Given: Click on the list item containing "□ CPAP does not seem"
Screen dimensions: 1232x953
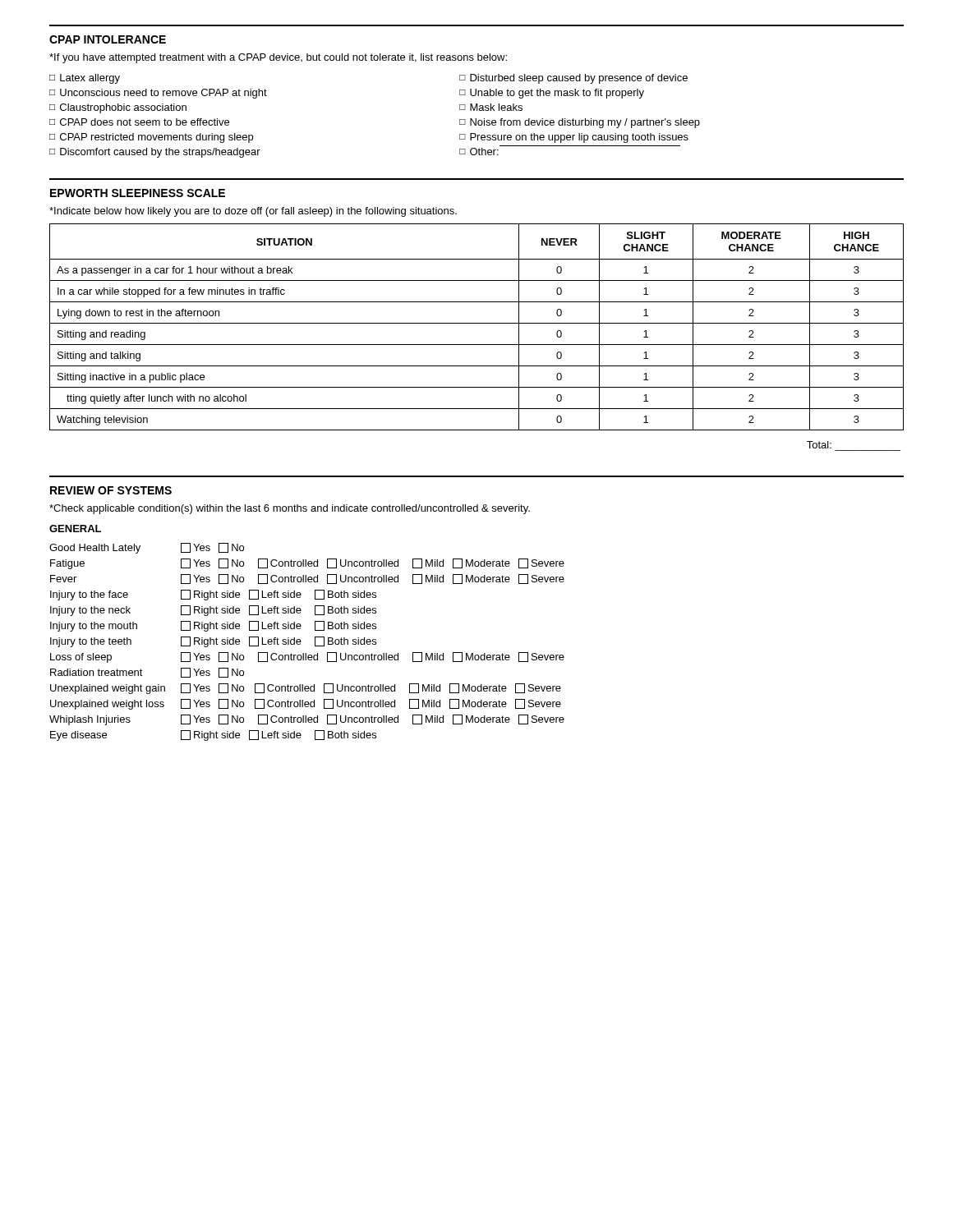Looking at the screenshot, I should pyautogui.click(x=140, y=122).
